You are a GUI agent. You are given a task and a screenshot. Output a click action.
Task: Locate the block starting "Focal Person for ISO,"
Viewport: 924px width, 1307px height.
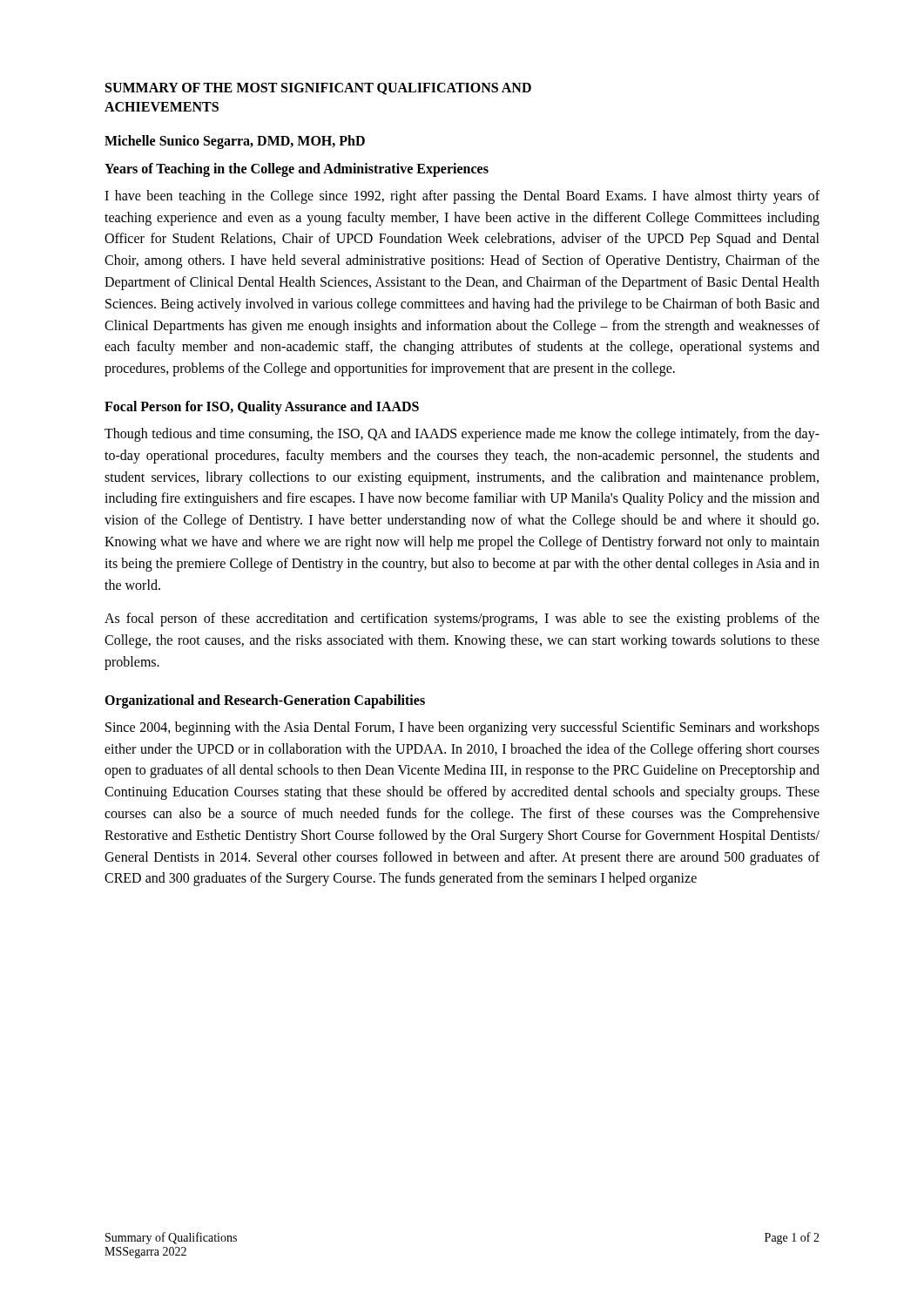262,406
